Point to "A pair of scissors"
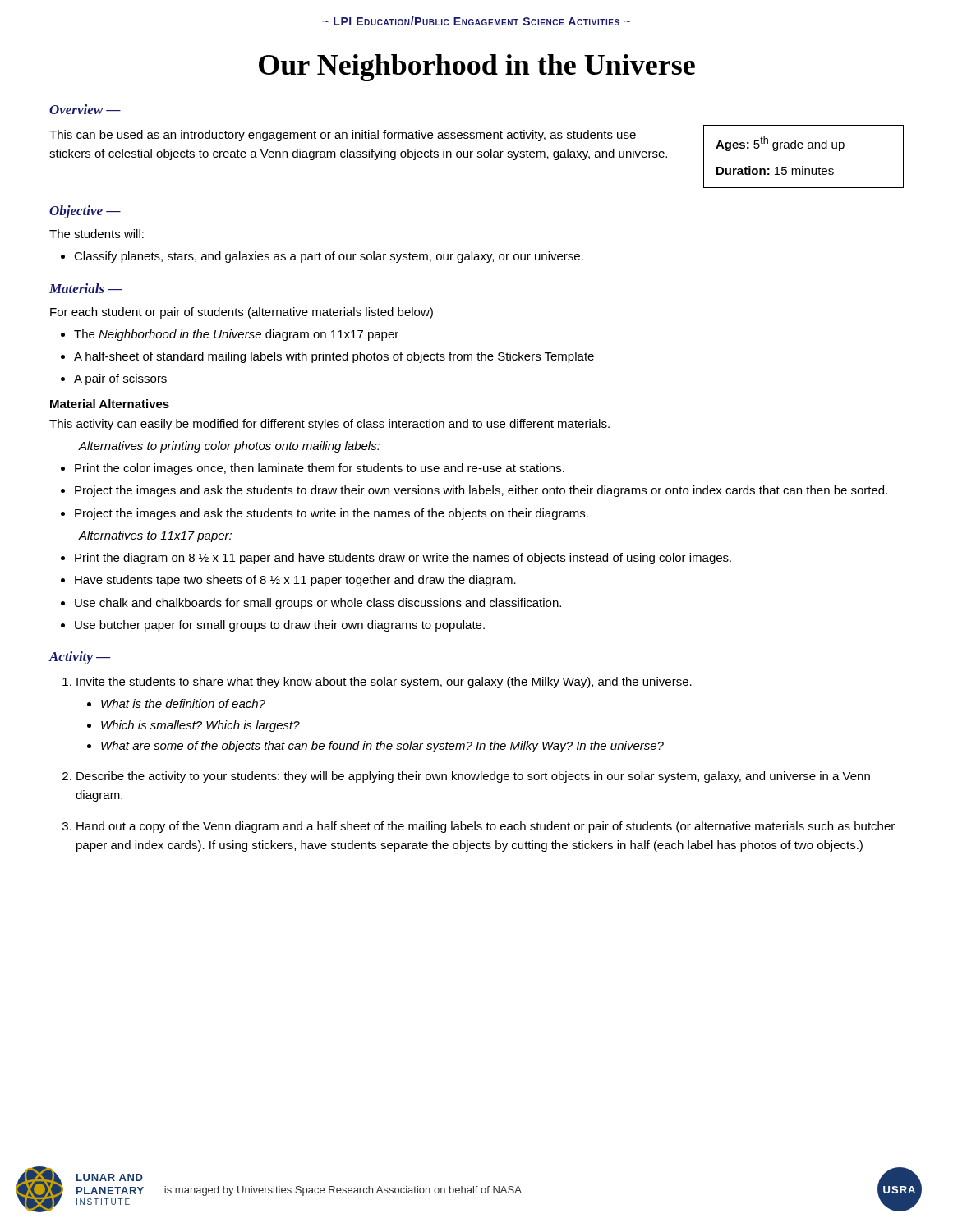 (x=121, y=378)
